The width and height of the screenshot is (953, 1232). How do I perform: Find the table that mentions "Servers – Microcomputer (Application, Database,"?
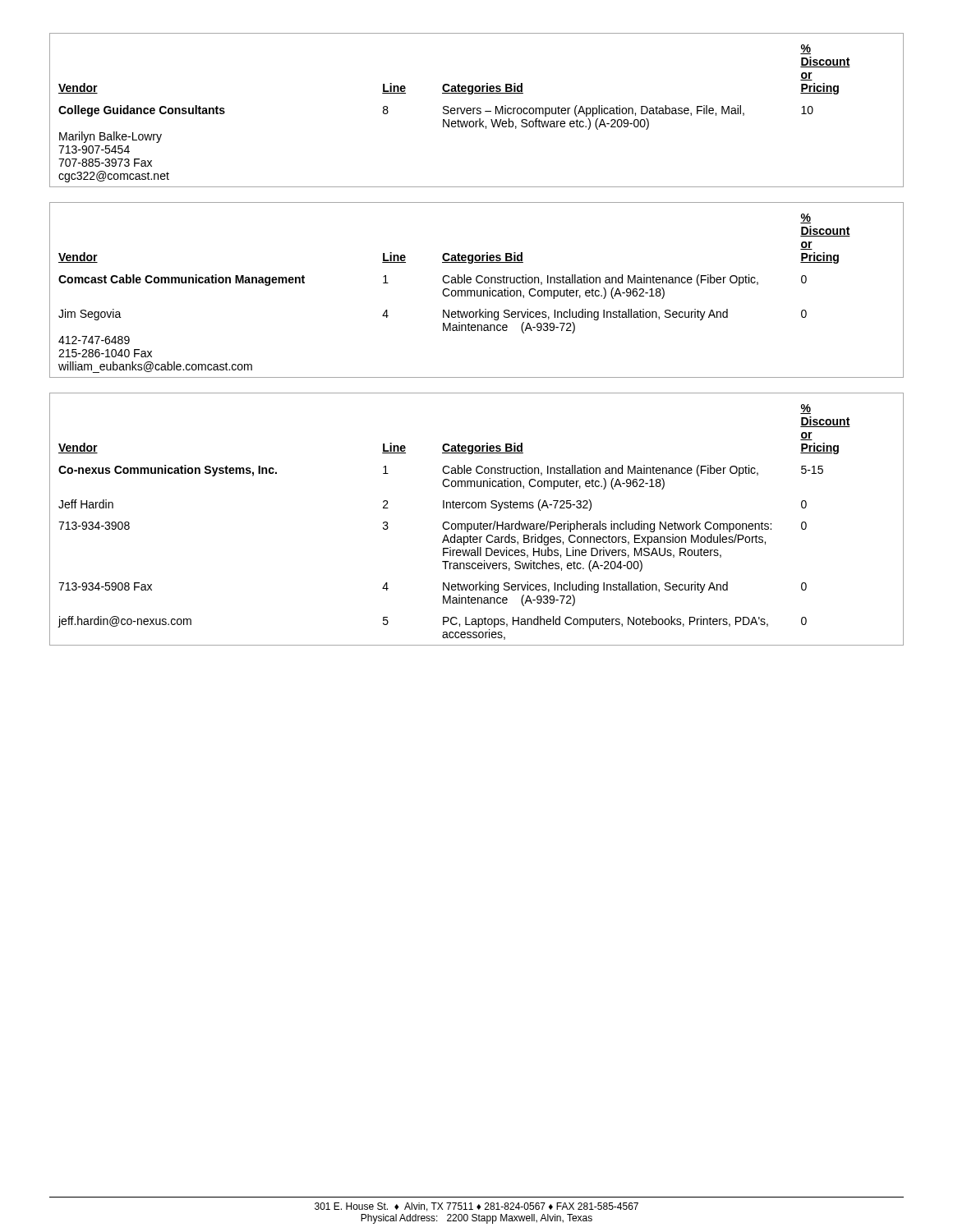coord(476,110)
